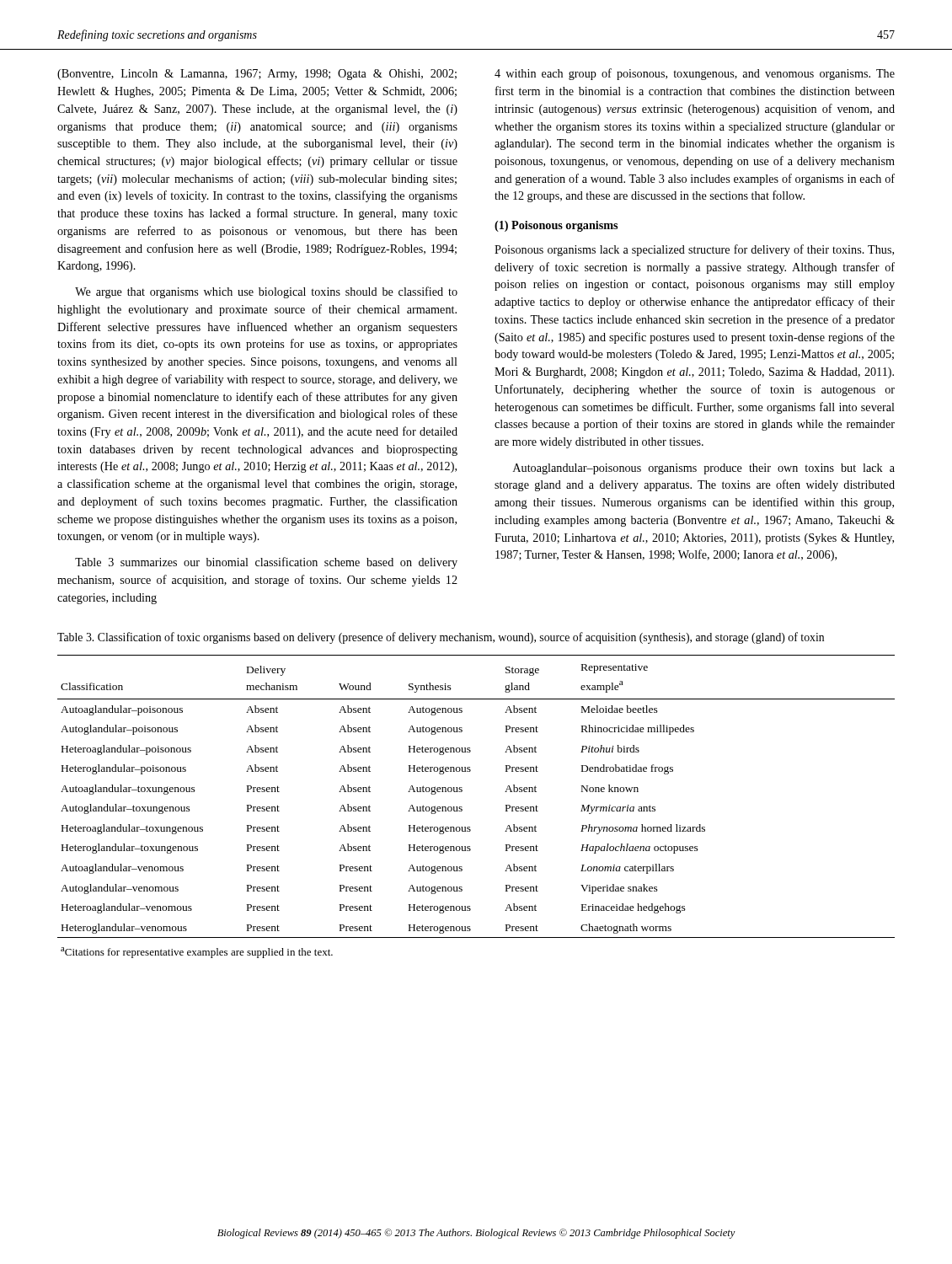Click on the section header with the text "(1) Poisonous organisms"

coord(556,225)
